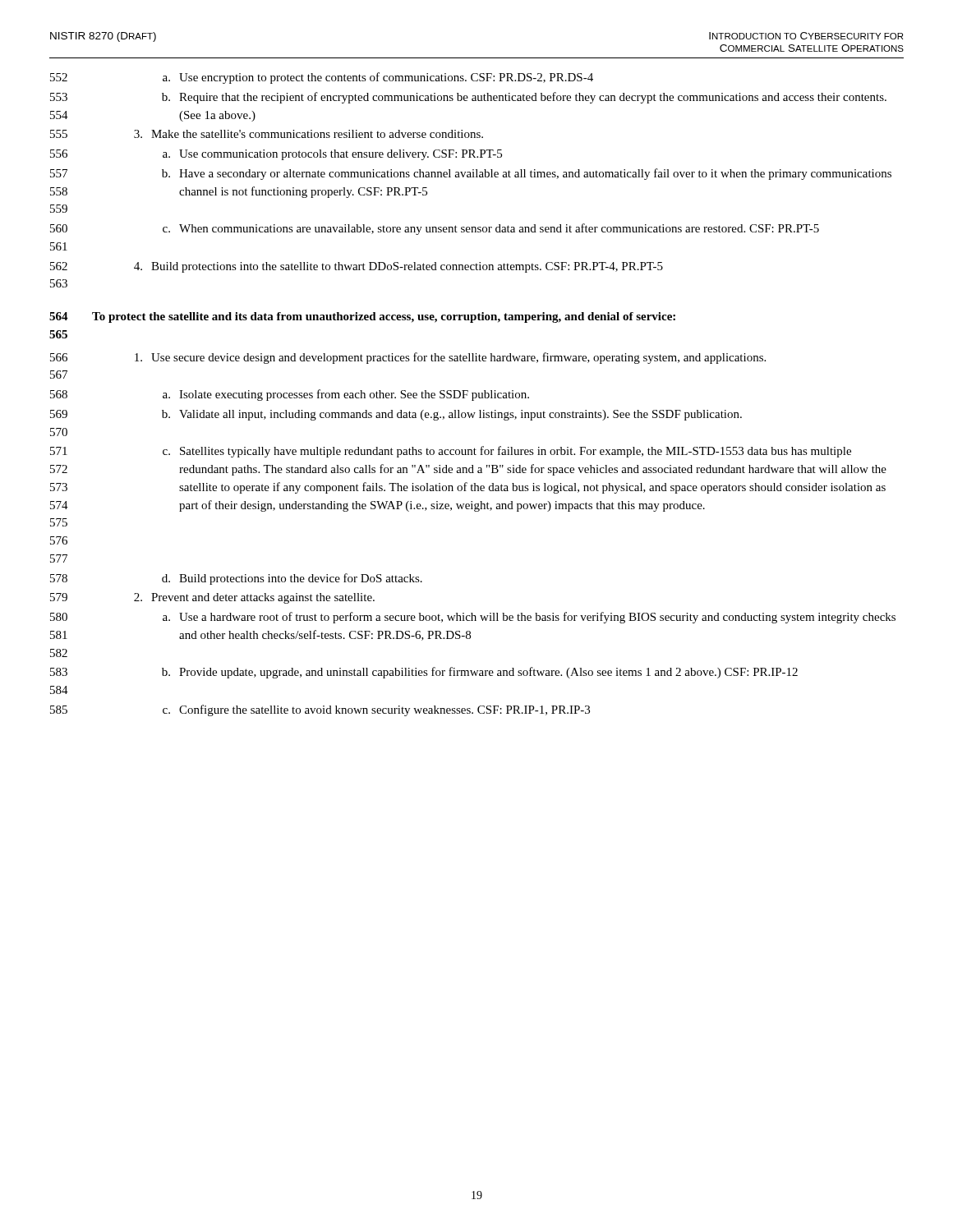The width and height of the screenshot is (953, 1232).
Task: Locate the list item that reads "585 c. Configure the satellite to avoid"
Action: [476, 710]
